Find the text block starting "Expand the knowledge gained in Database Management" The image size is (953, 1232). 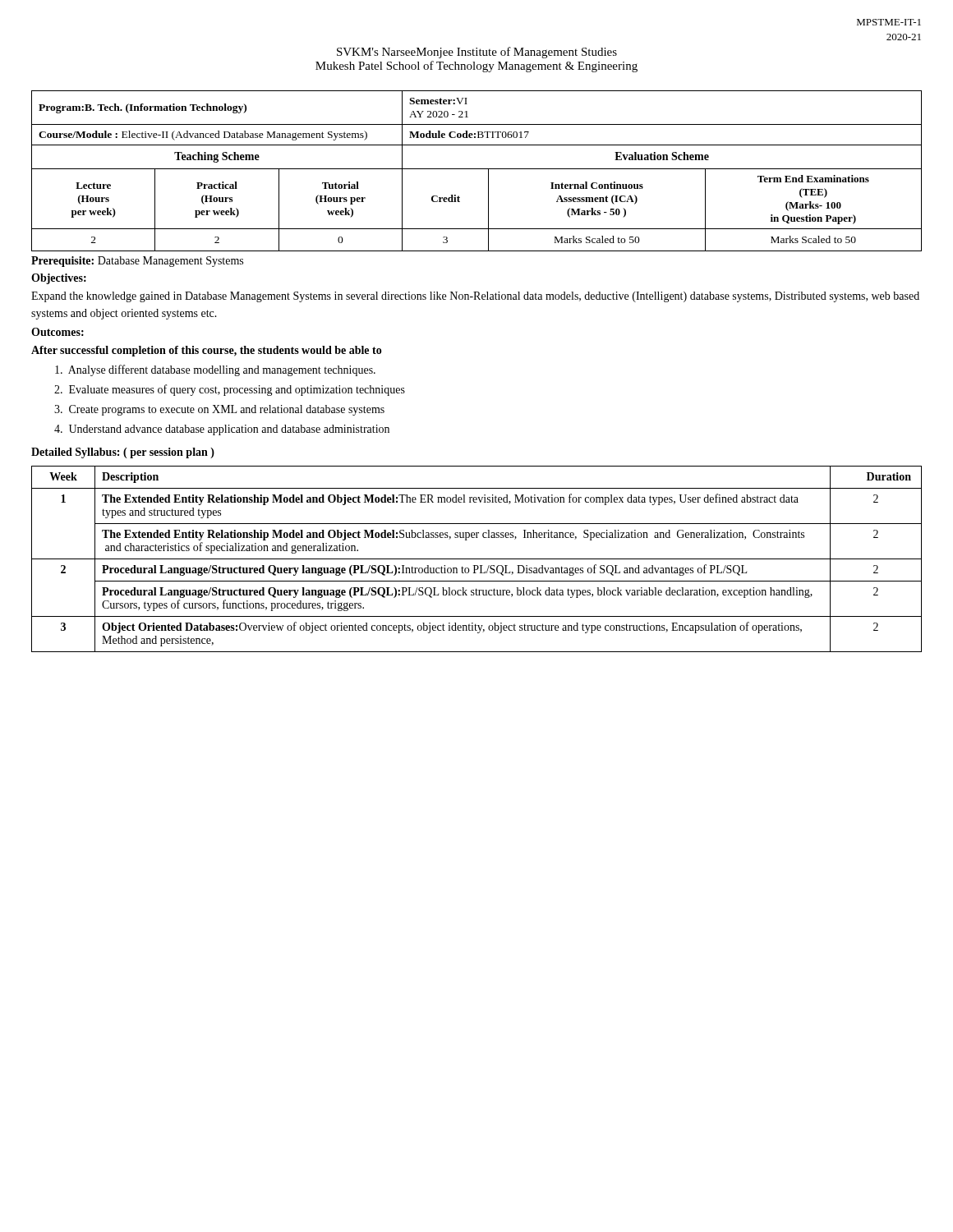(x=475, y=305)
